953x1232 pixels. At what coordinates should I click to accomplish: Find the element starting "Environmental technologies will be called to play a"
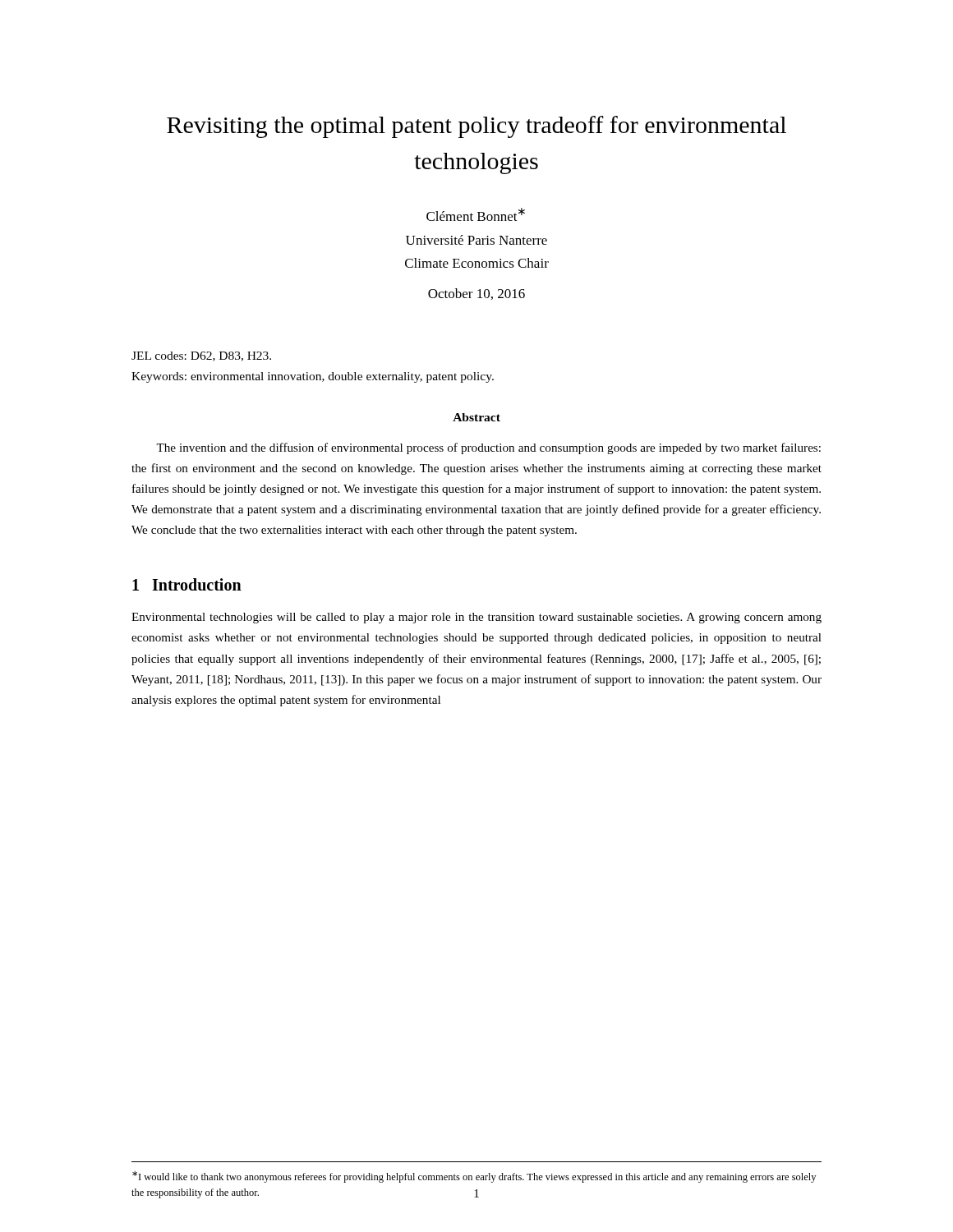pyautogui.click(x=476, y=658)
